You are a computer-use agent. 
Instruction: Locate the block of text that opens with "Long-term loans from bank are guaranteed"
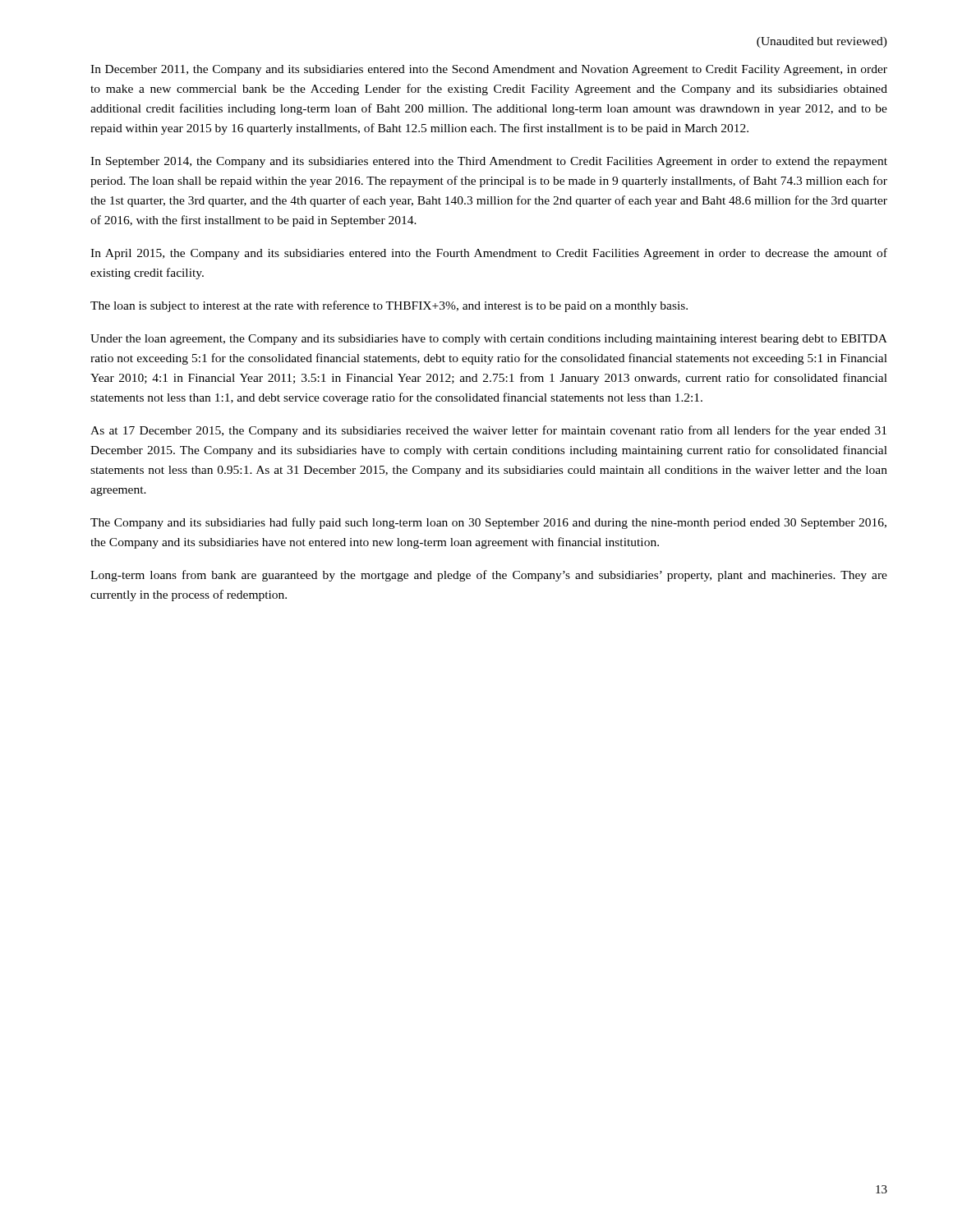coord(489,585)
